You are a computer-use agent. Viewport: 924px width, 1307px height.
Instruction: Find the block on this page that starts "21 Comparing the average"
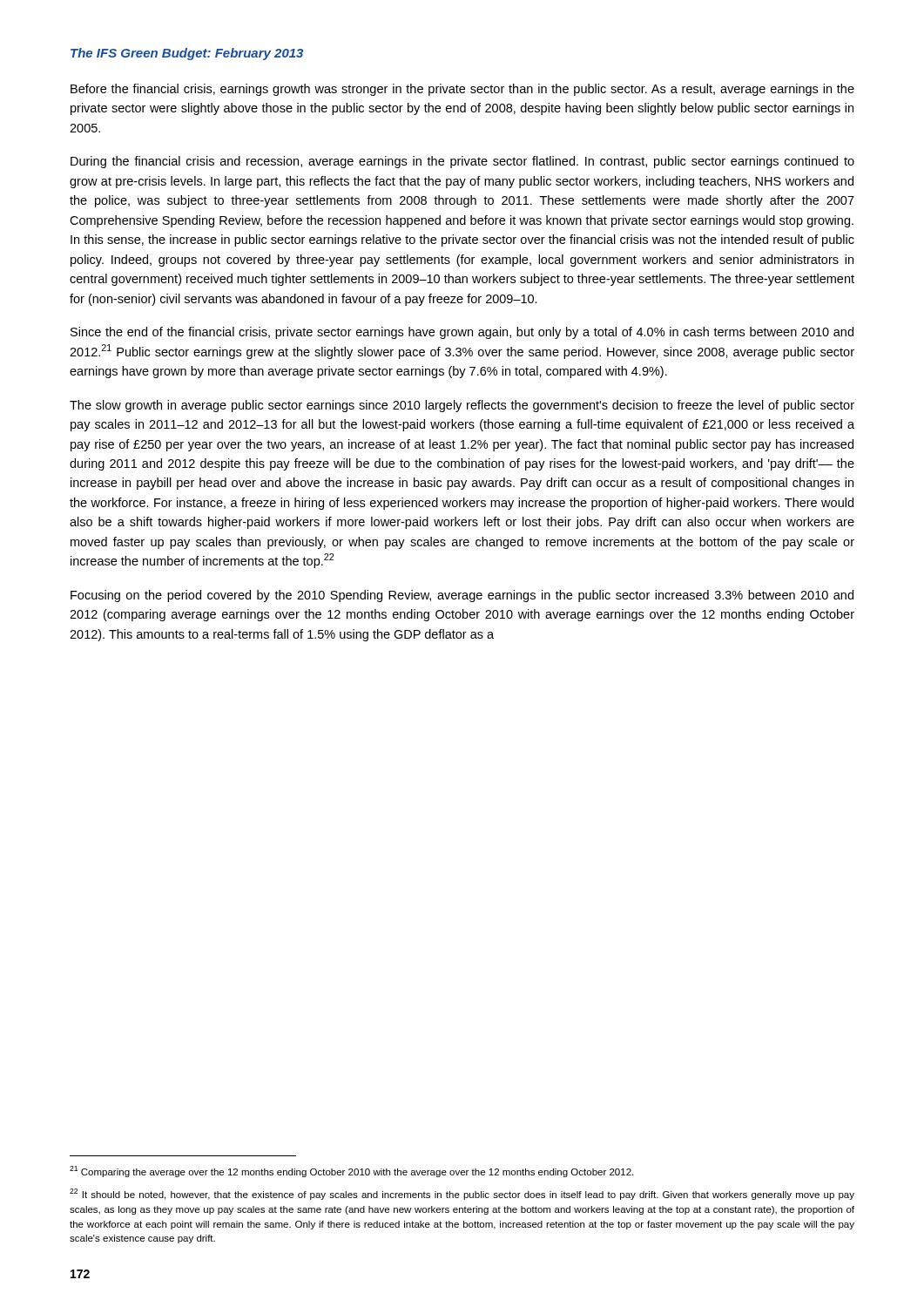coord(352,1171)
